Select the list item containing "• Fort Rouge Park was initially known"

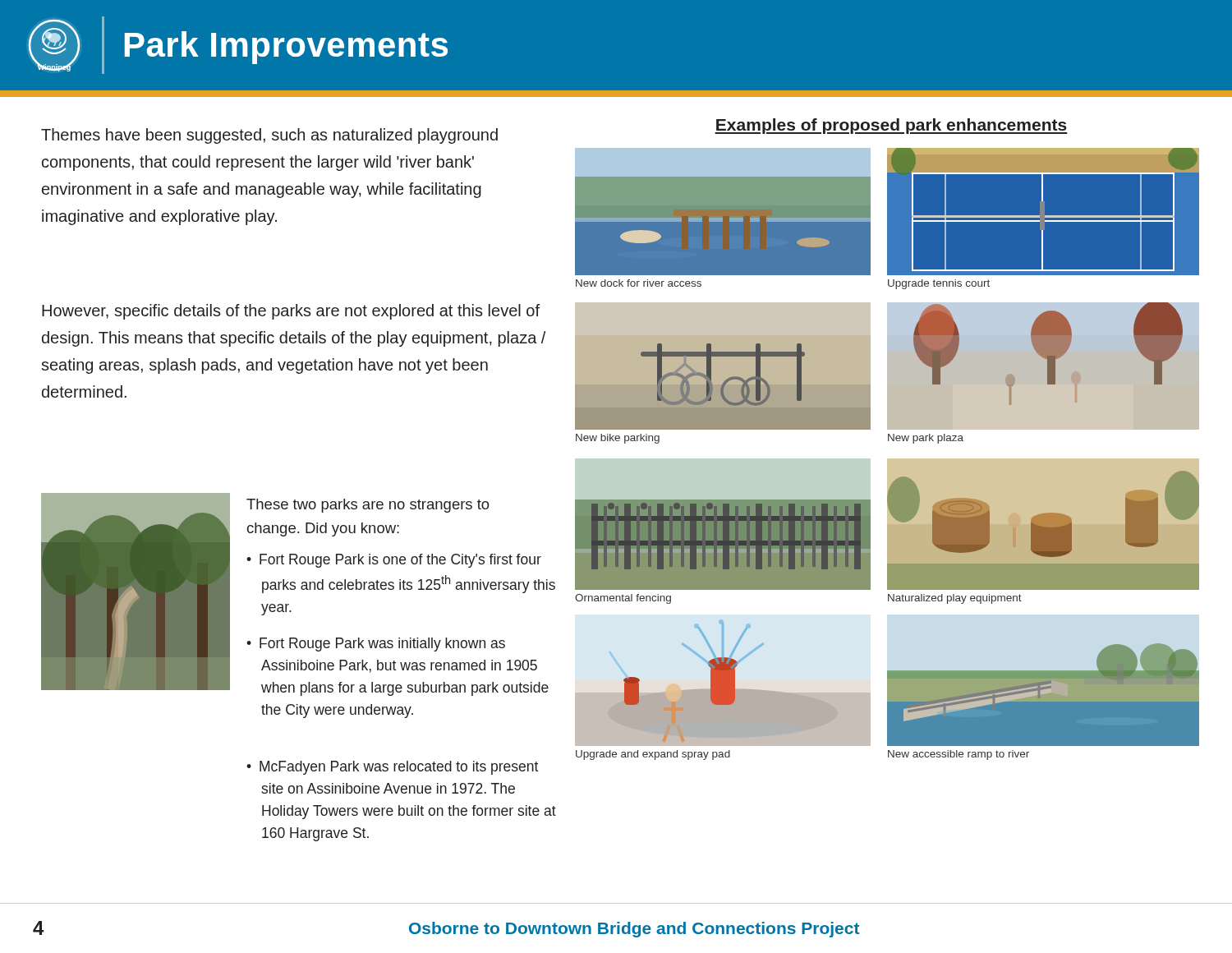(398, 675)
